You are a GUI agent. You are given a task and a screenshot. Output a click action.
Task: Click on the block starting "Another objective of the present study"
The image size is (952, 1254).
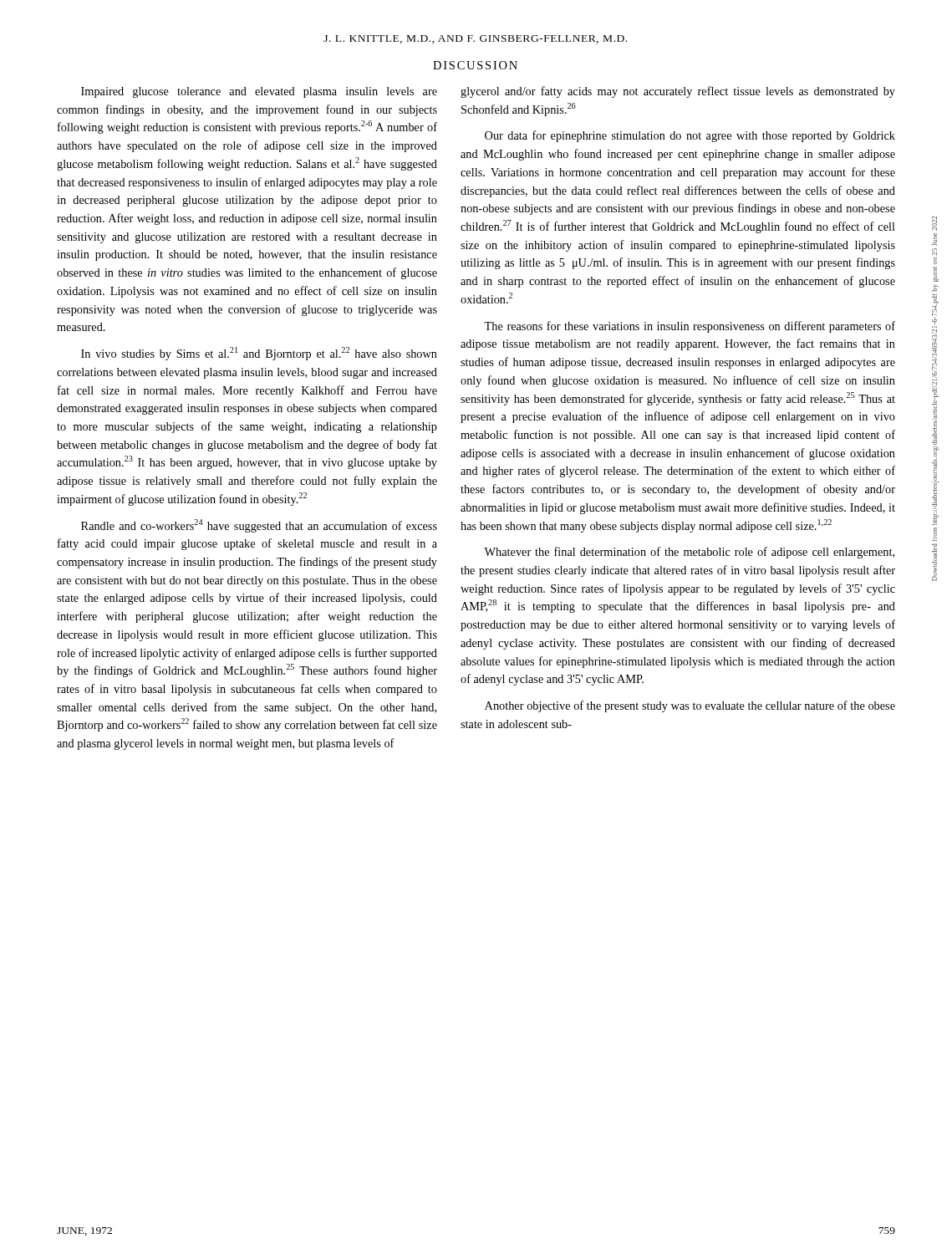(x=678, y=715)
